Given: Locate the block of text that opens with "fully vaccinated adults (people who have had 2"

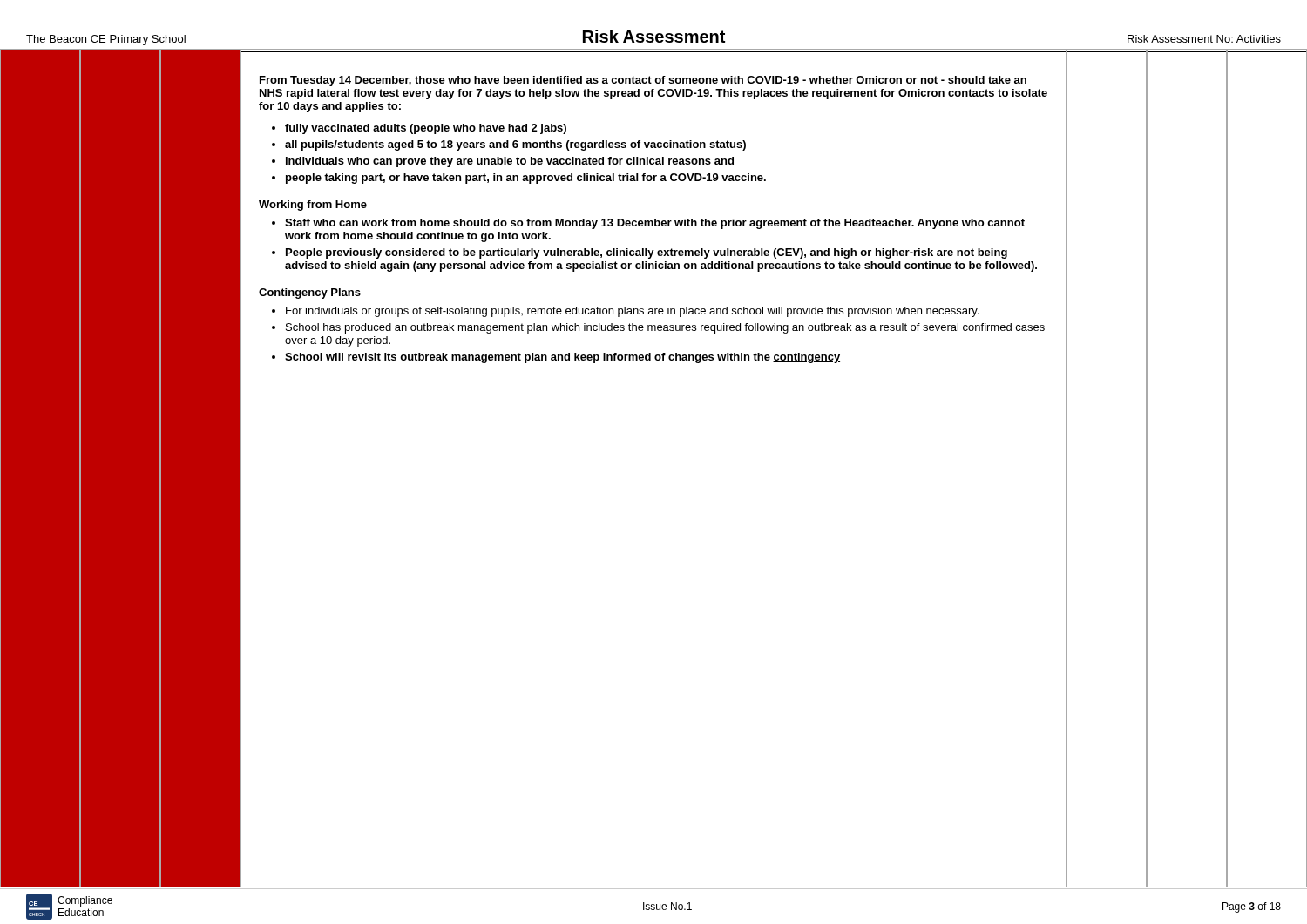Looking at the screenshot, I should [426, 128].
